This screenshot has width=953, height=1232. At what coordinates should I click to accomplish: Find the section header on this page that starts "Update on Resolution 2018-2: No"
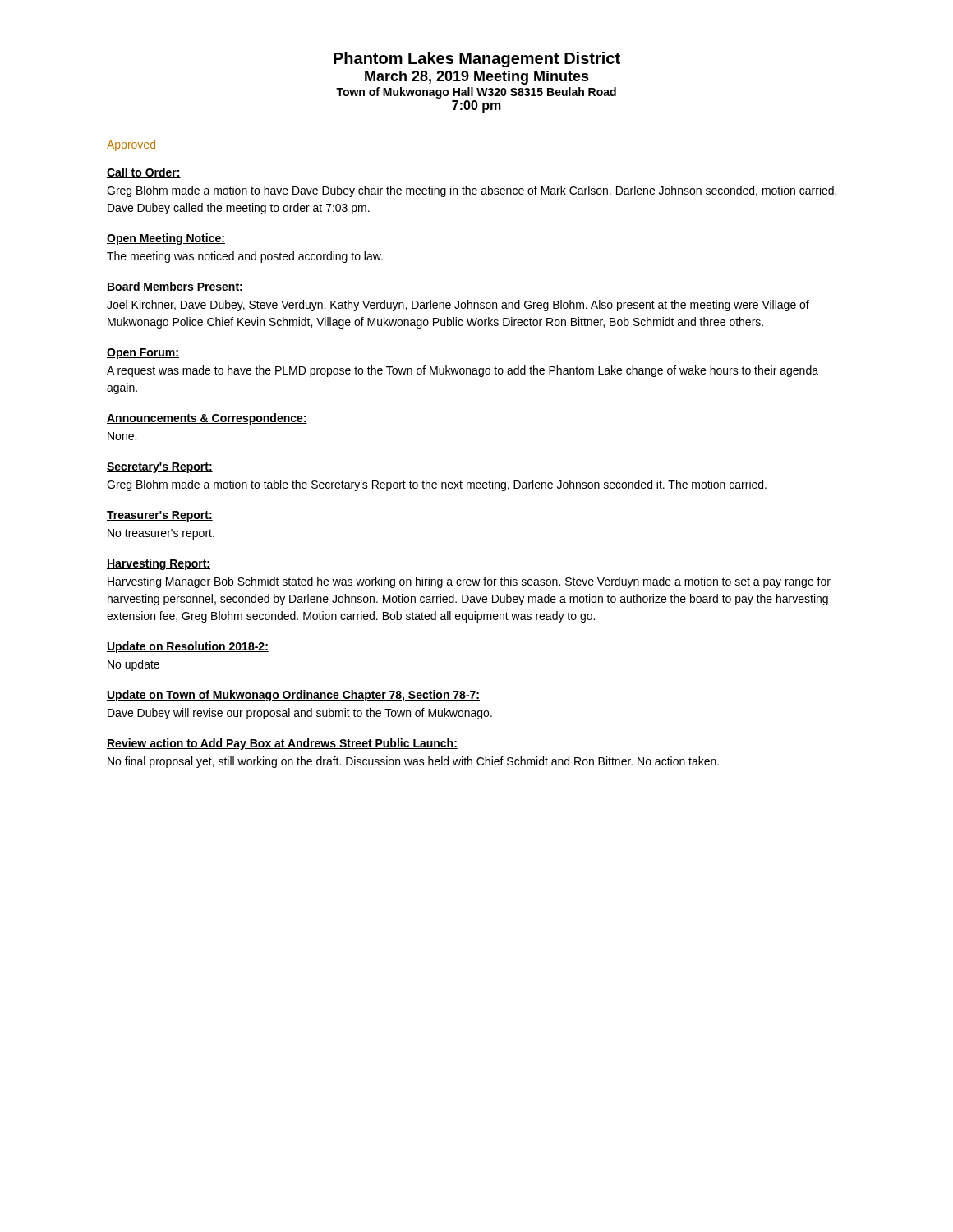(x=188, y=647)
